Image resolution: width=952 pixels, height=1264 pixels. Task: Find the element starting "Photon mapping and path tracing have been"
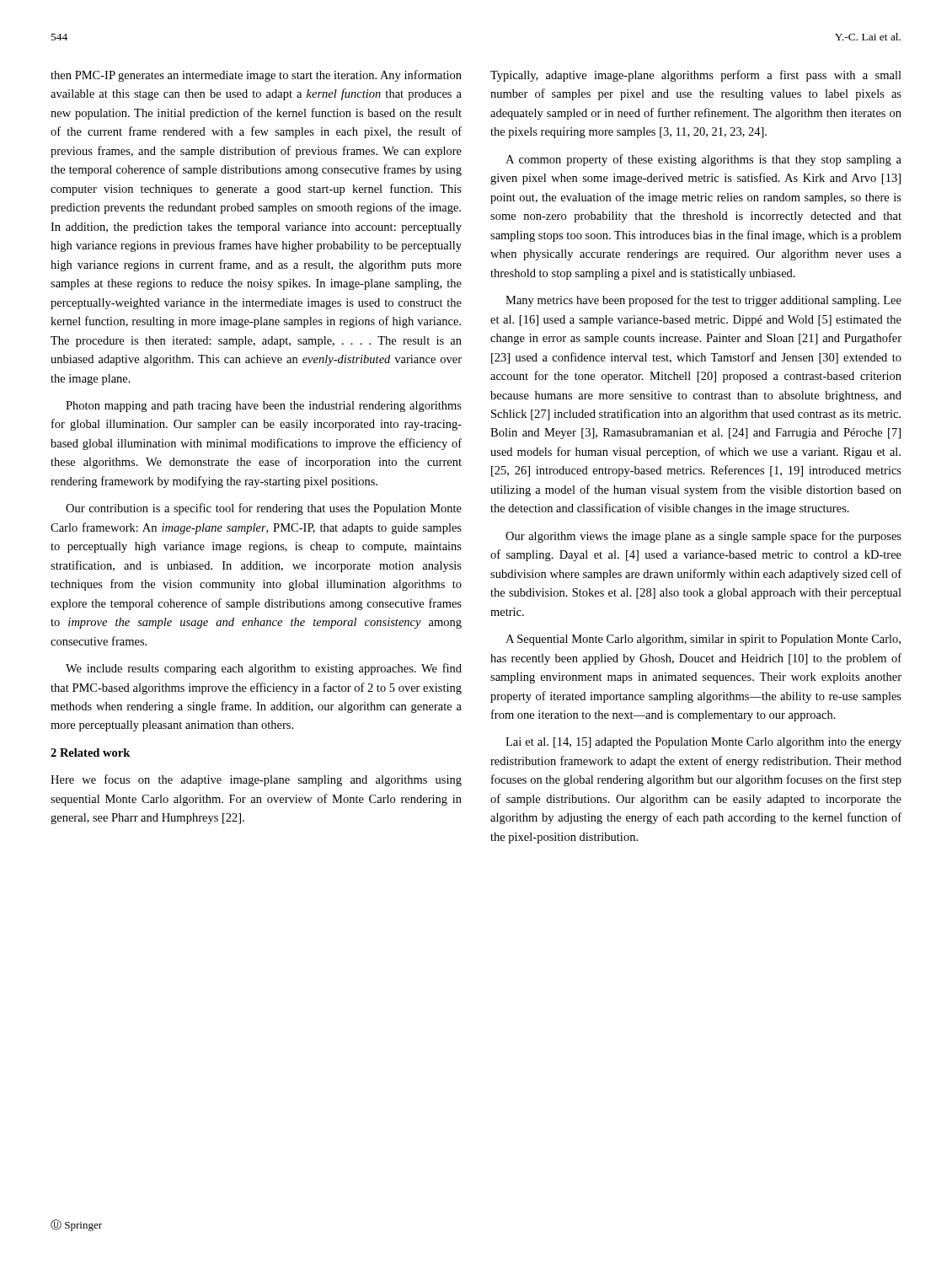tap(256, 443)
